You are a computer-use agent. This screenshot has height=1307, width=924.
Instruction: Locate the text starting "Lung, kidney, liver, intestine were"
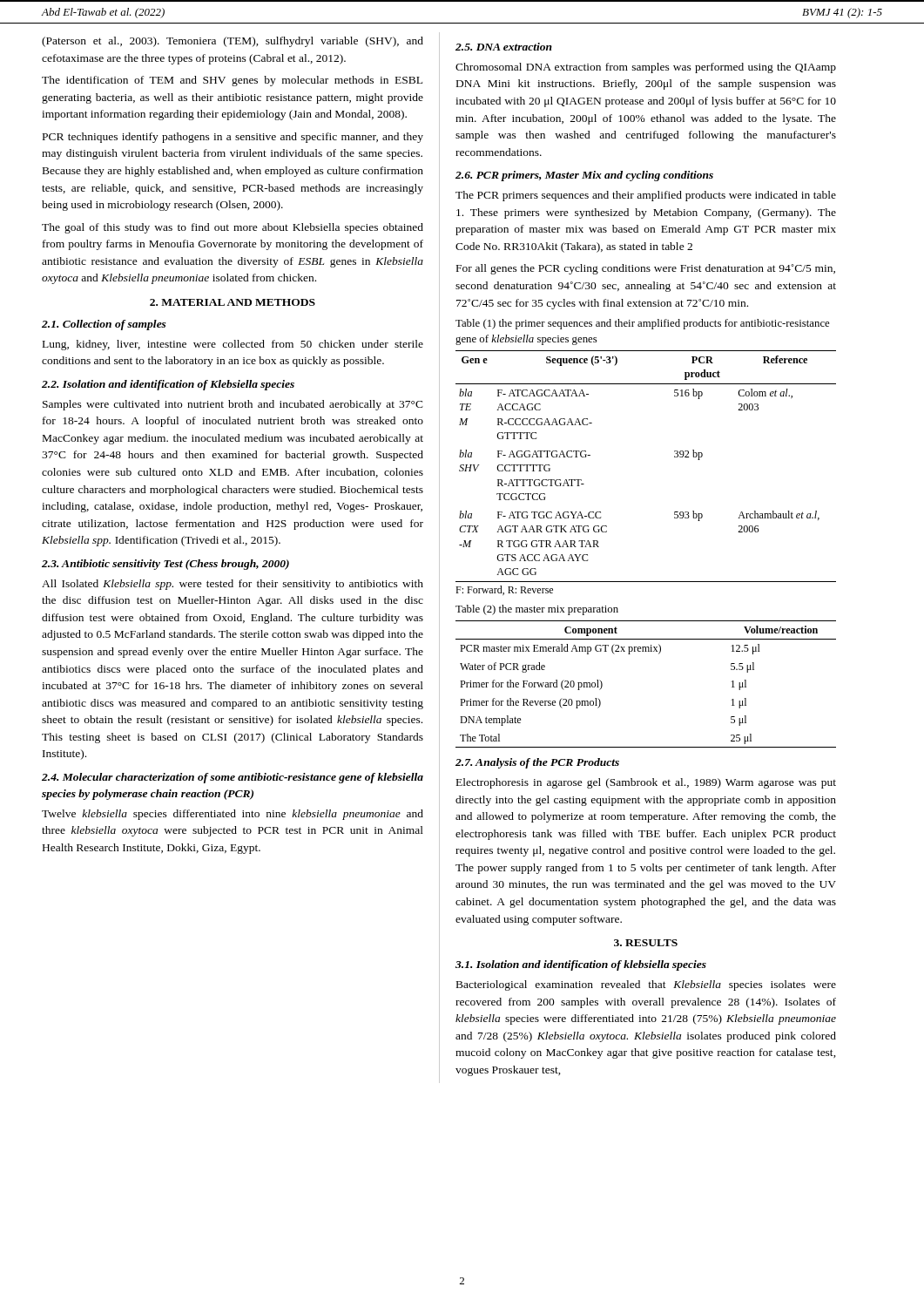coord(233,352)
